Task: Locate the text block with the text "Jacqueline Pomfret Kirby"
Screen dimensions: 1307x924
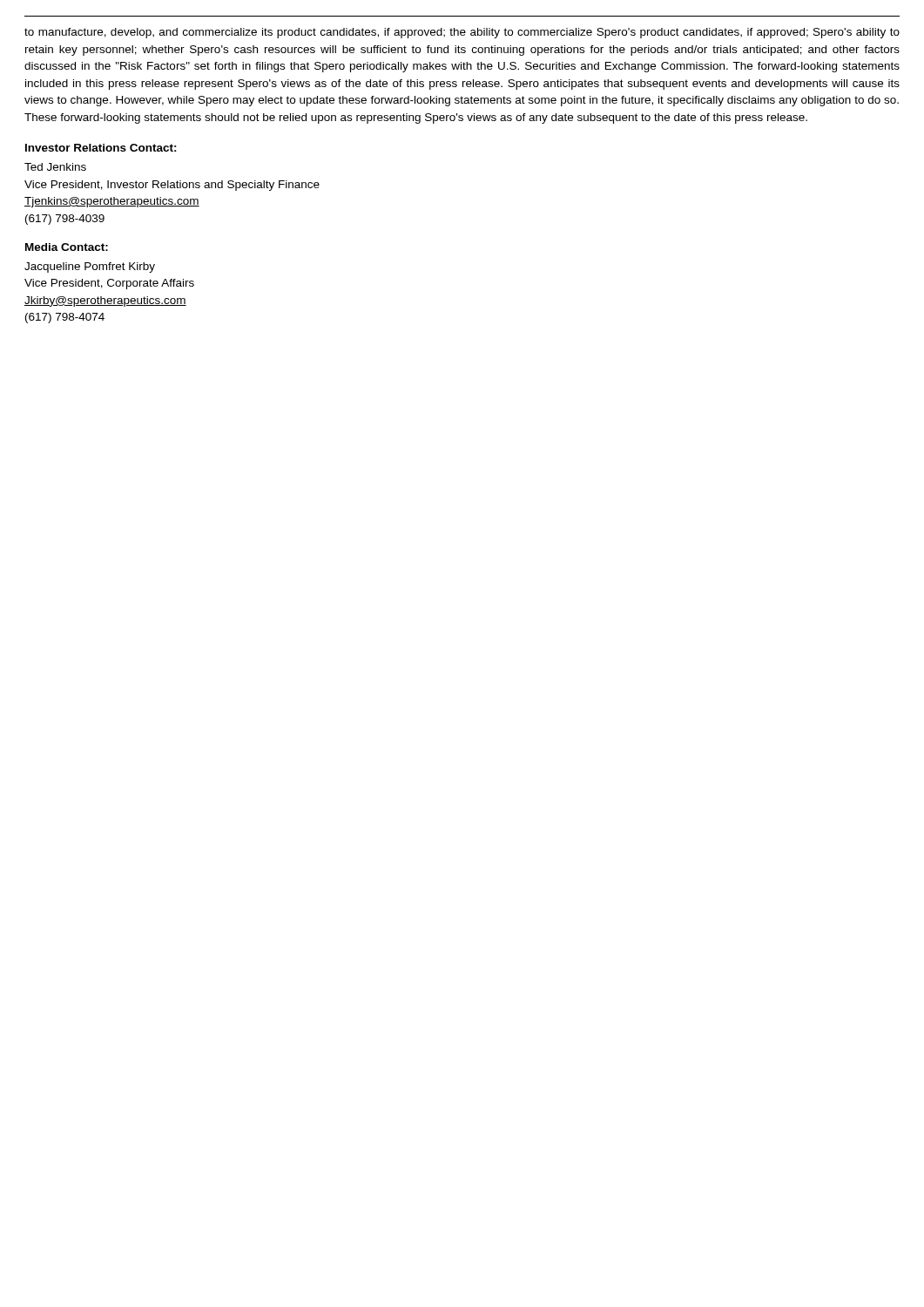Action: pos(109,292)
